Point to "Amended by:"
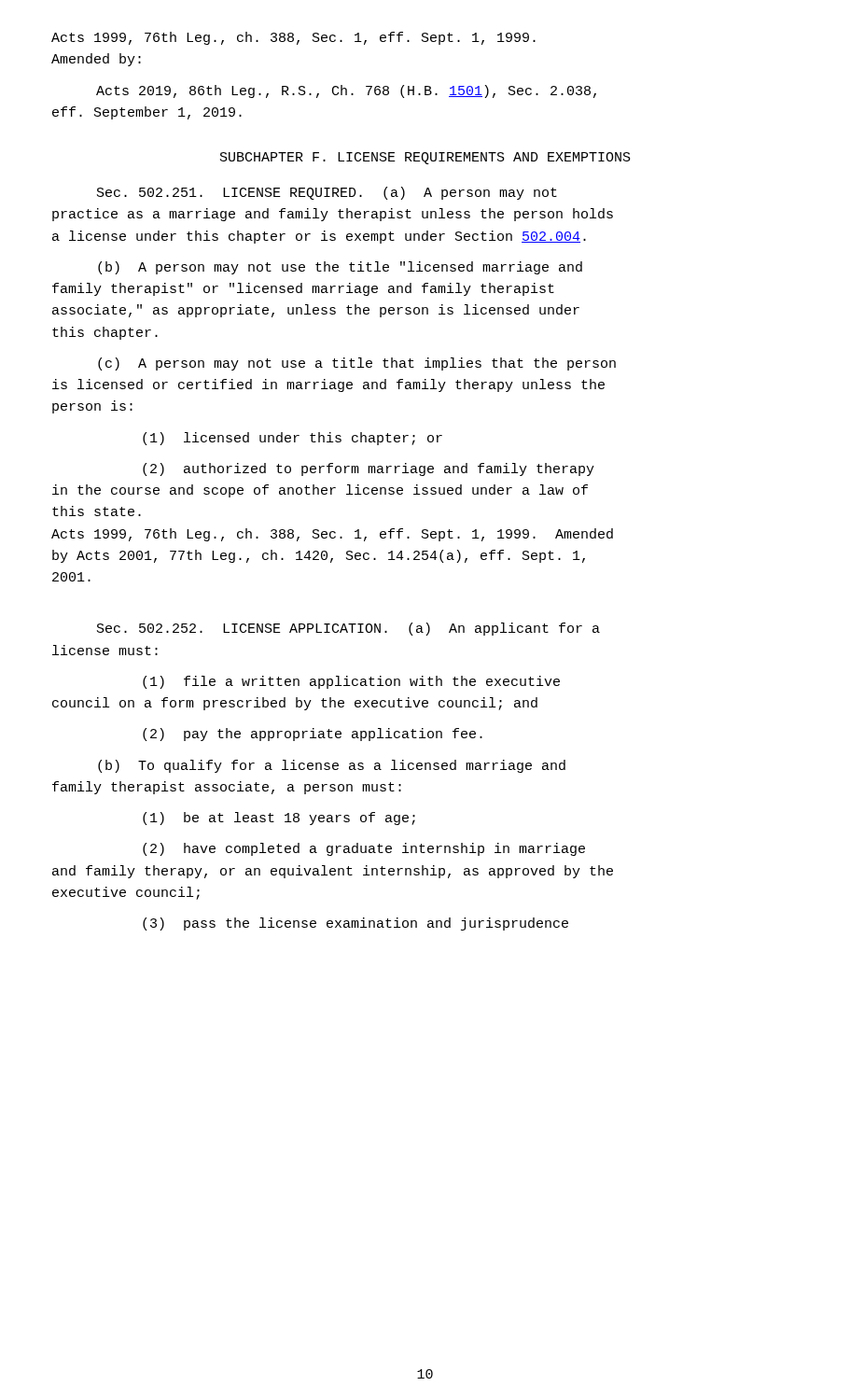The width and height of the screenshot is (850, 1400). [x=98, y=60]
